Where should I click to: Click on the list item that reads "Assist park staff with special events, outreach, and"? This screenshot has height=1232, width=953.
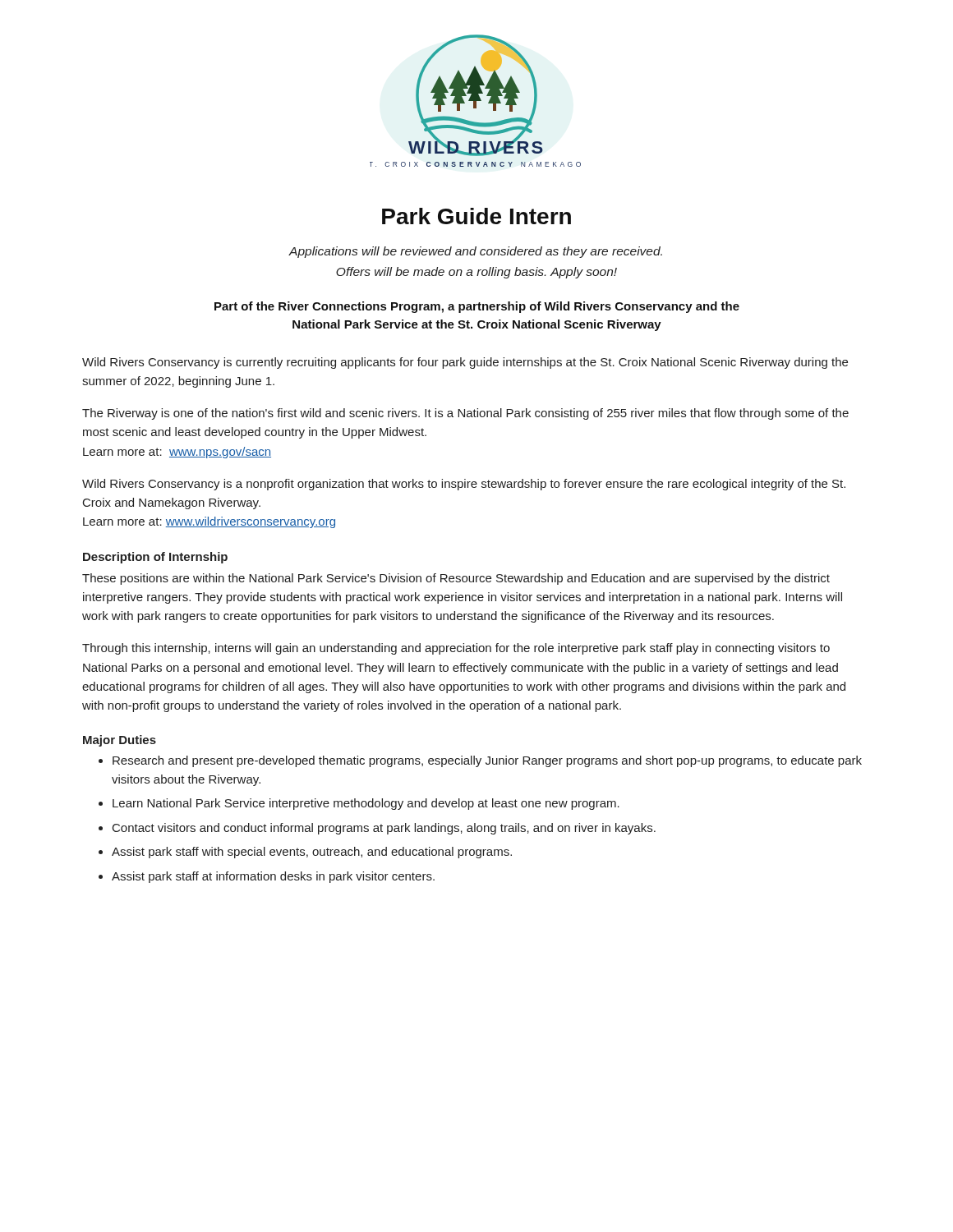point(312,852)
